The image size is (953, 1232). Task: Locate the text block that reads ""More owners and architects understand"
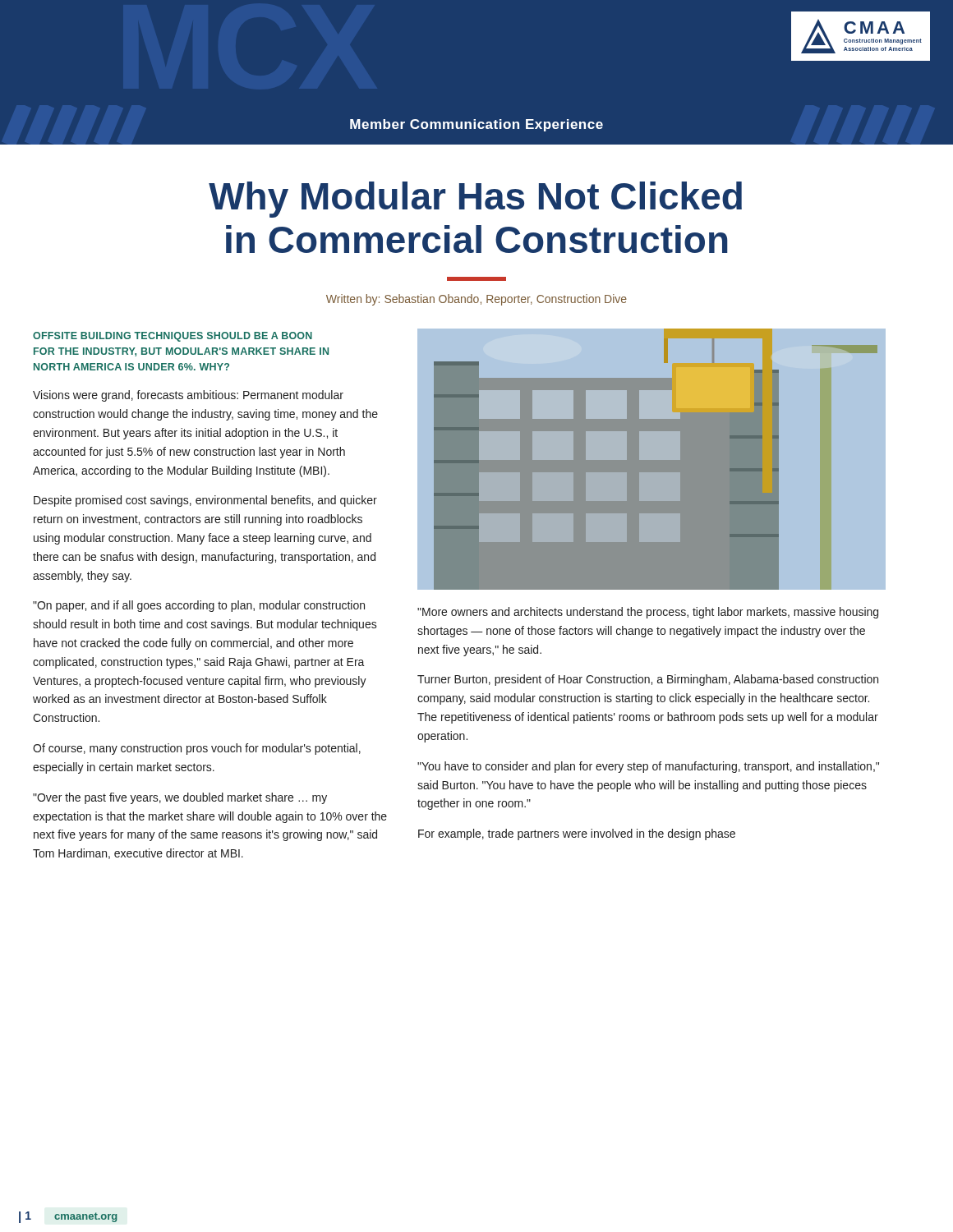[648, 631]
